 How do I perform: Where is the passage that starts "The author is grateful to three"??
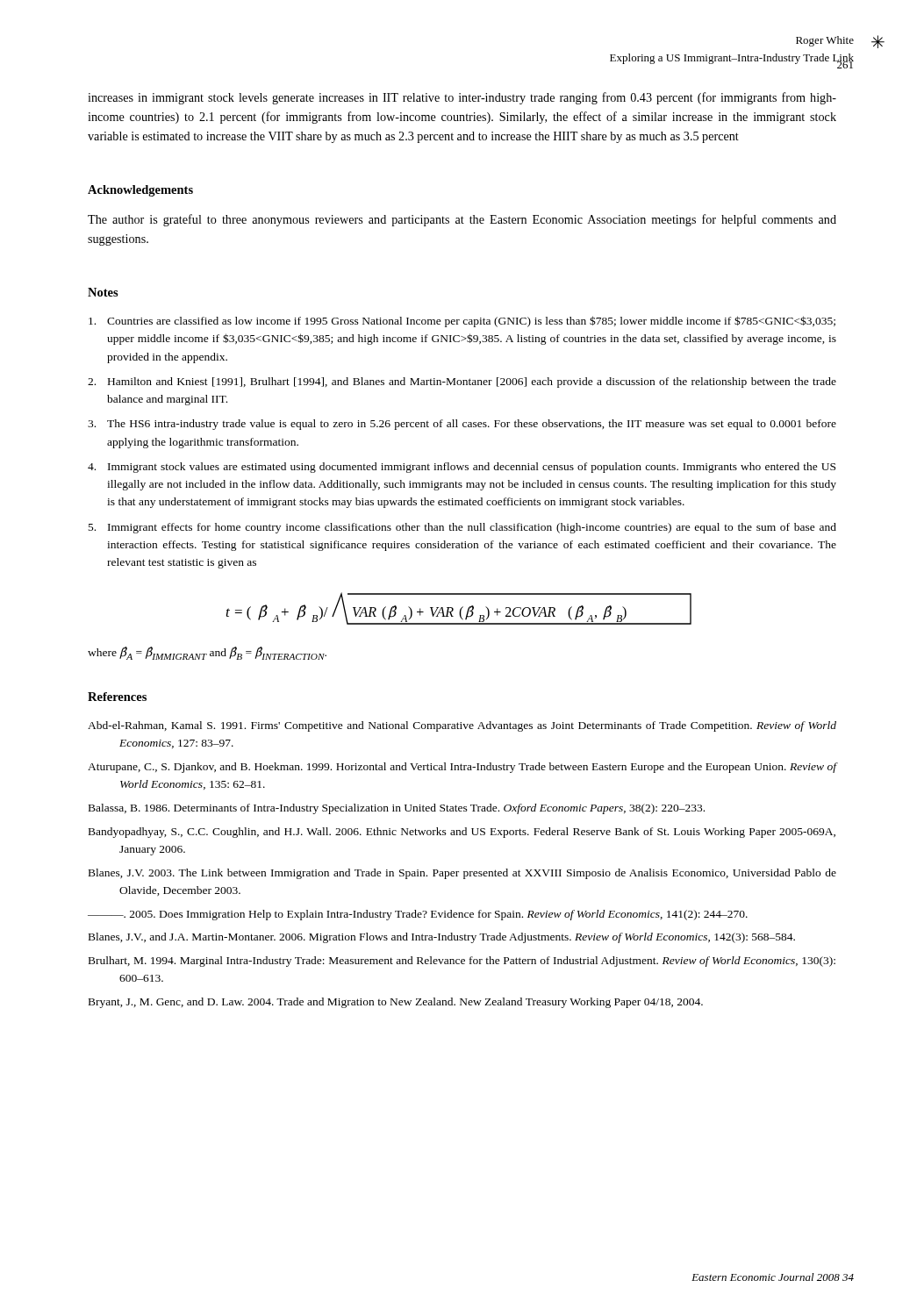[462, 229]
